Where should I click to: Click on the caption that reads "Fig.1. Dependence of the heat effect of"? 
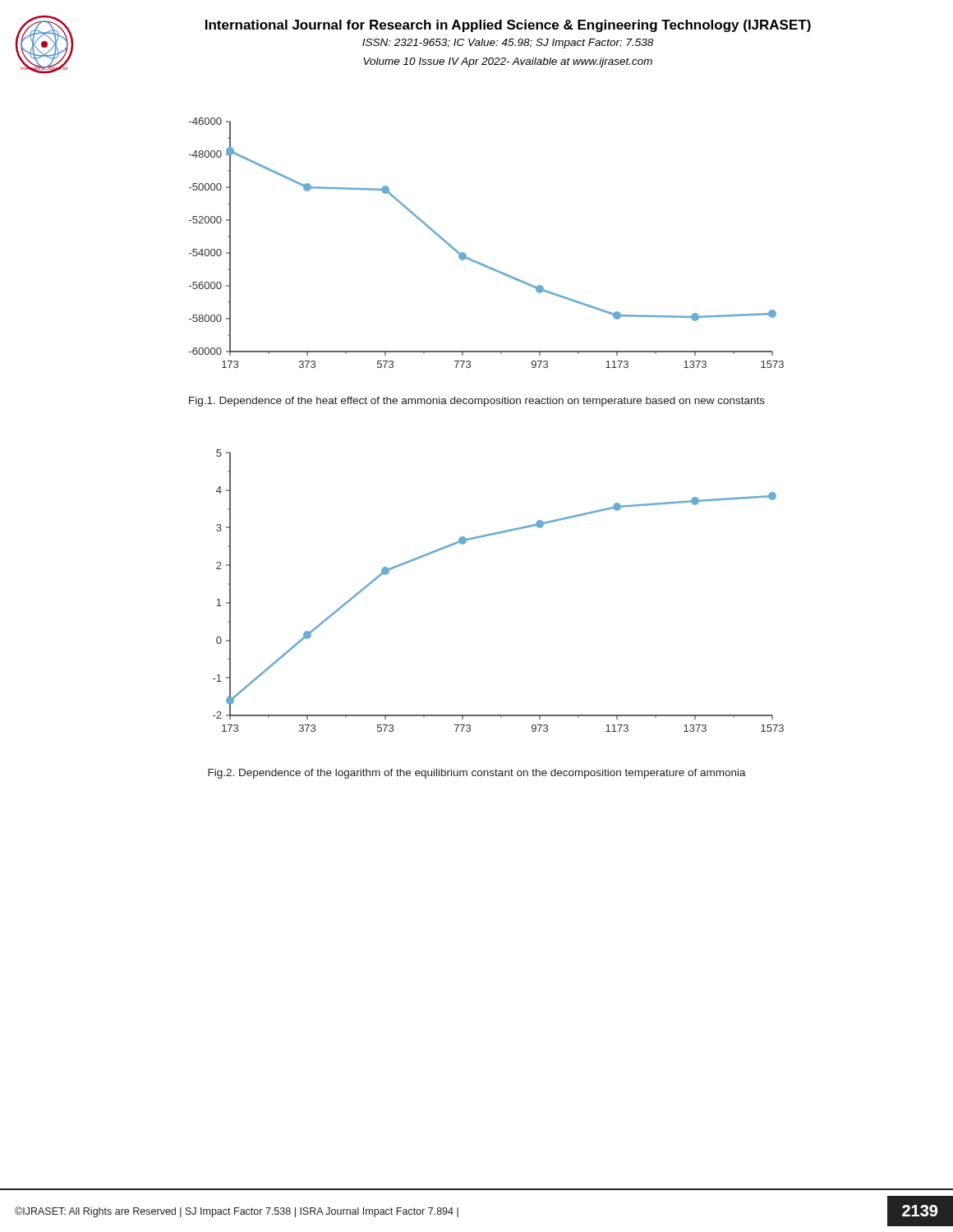point(476,400)
